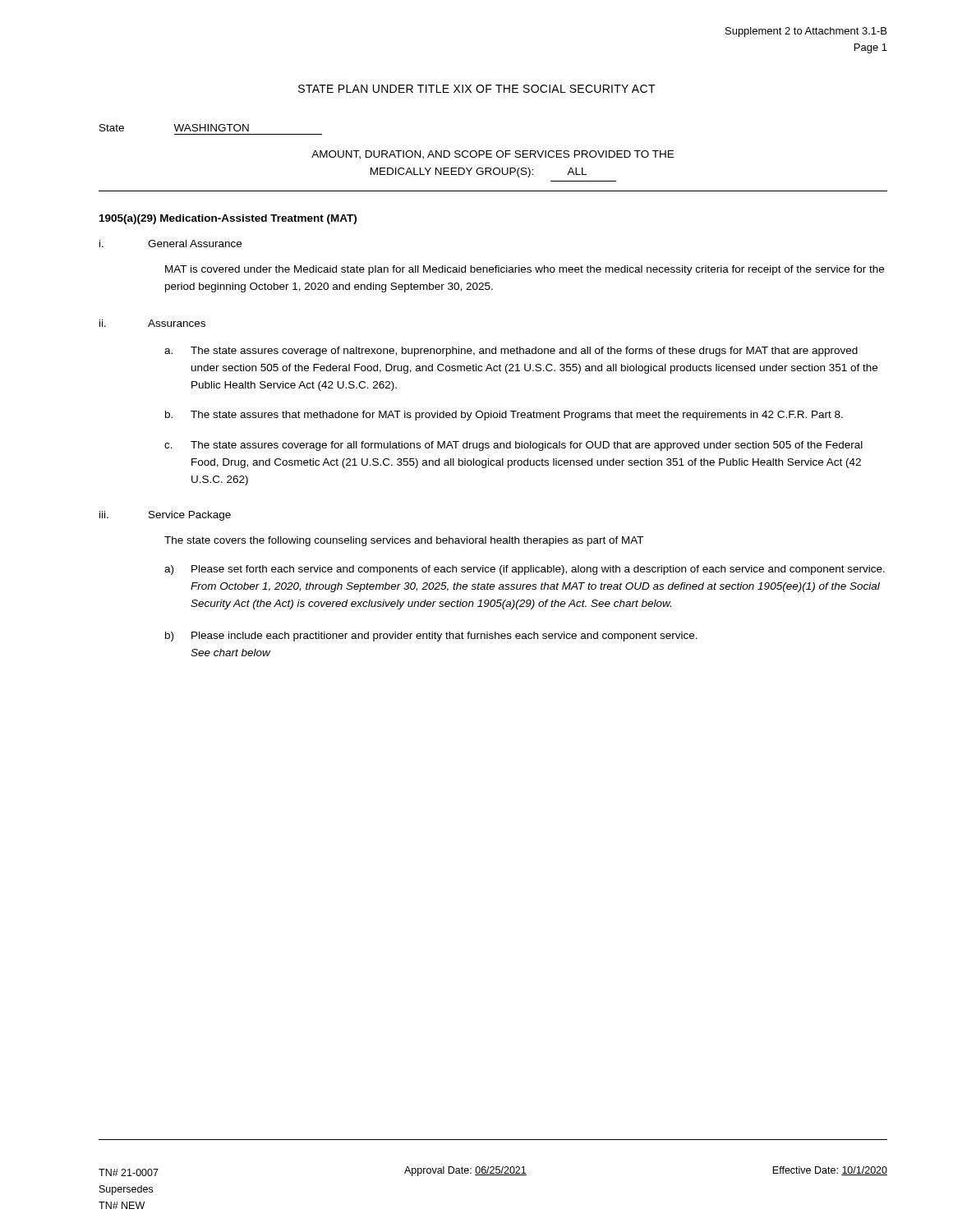Locate the text starting "c. The state assures coverage"

(526, 463)
